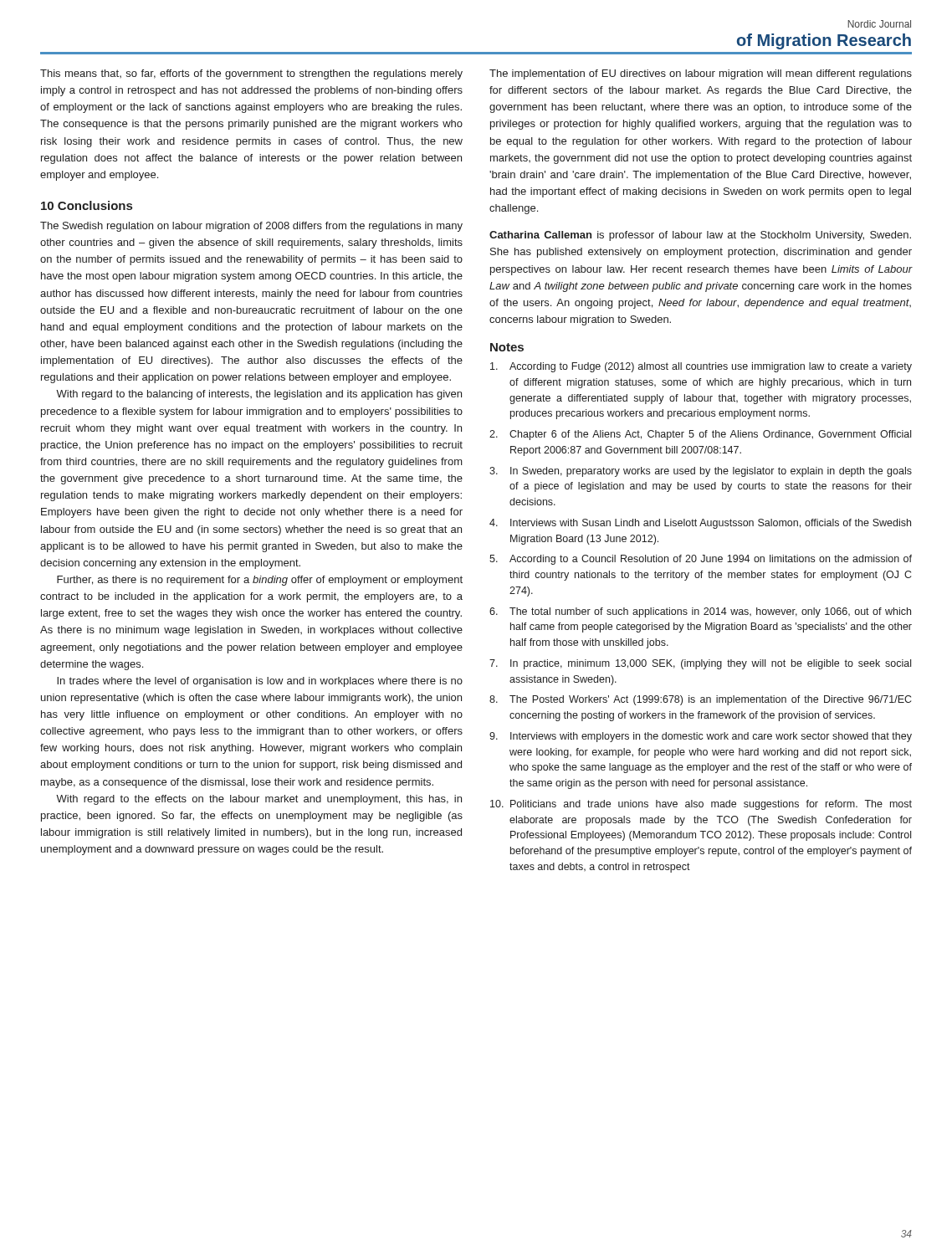Select the list item with the text "2. Chapter 6 of"
952x1255 pixels.
point(701,443)
